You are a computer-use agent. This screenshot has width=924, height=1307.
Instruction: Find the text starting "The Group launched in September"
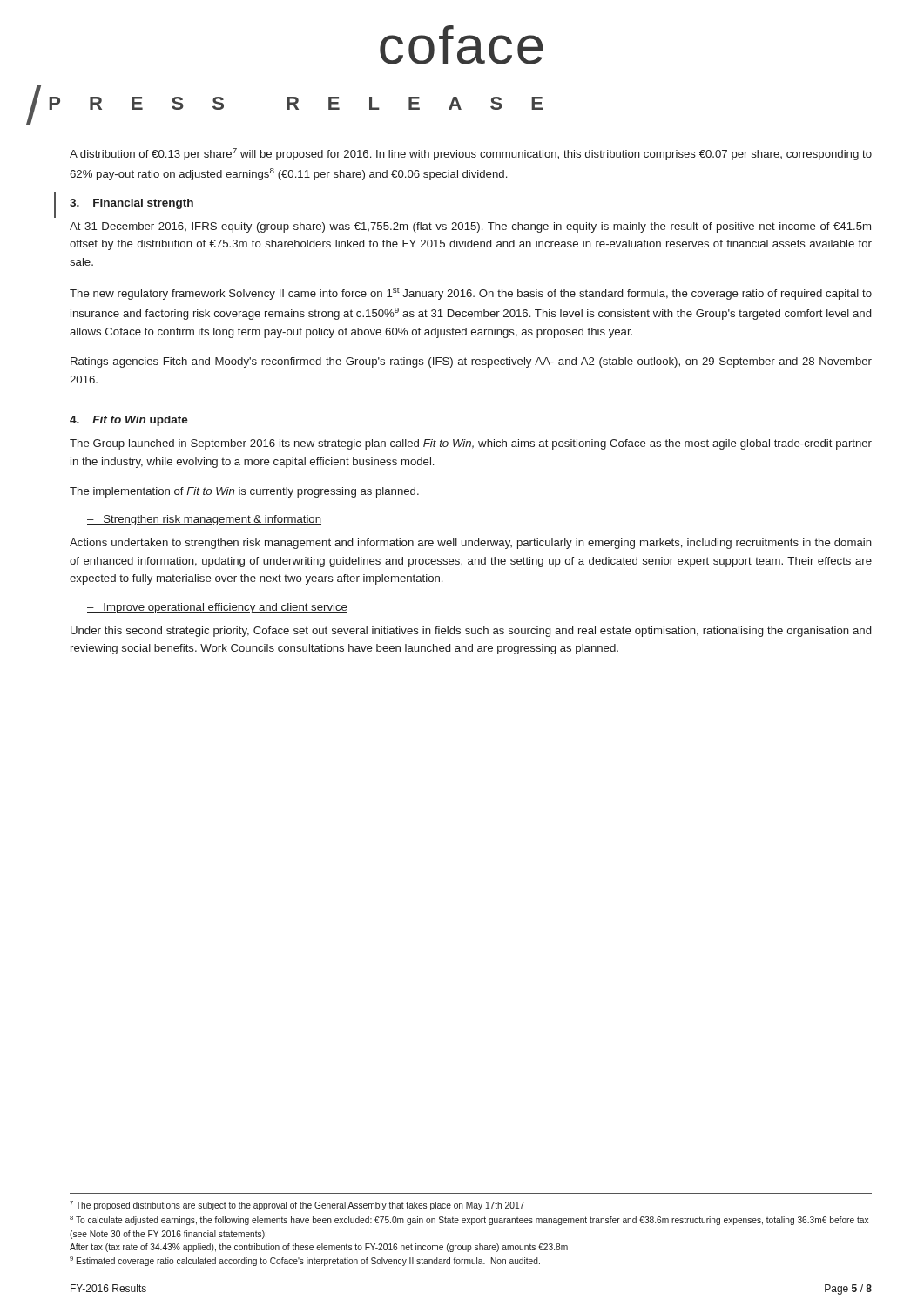click(x=471, y=452)
